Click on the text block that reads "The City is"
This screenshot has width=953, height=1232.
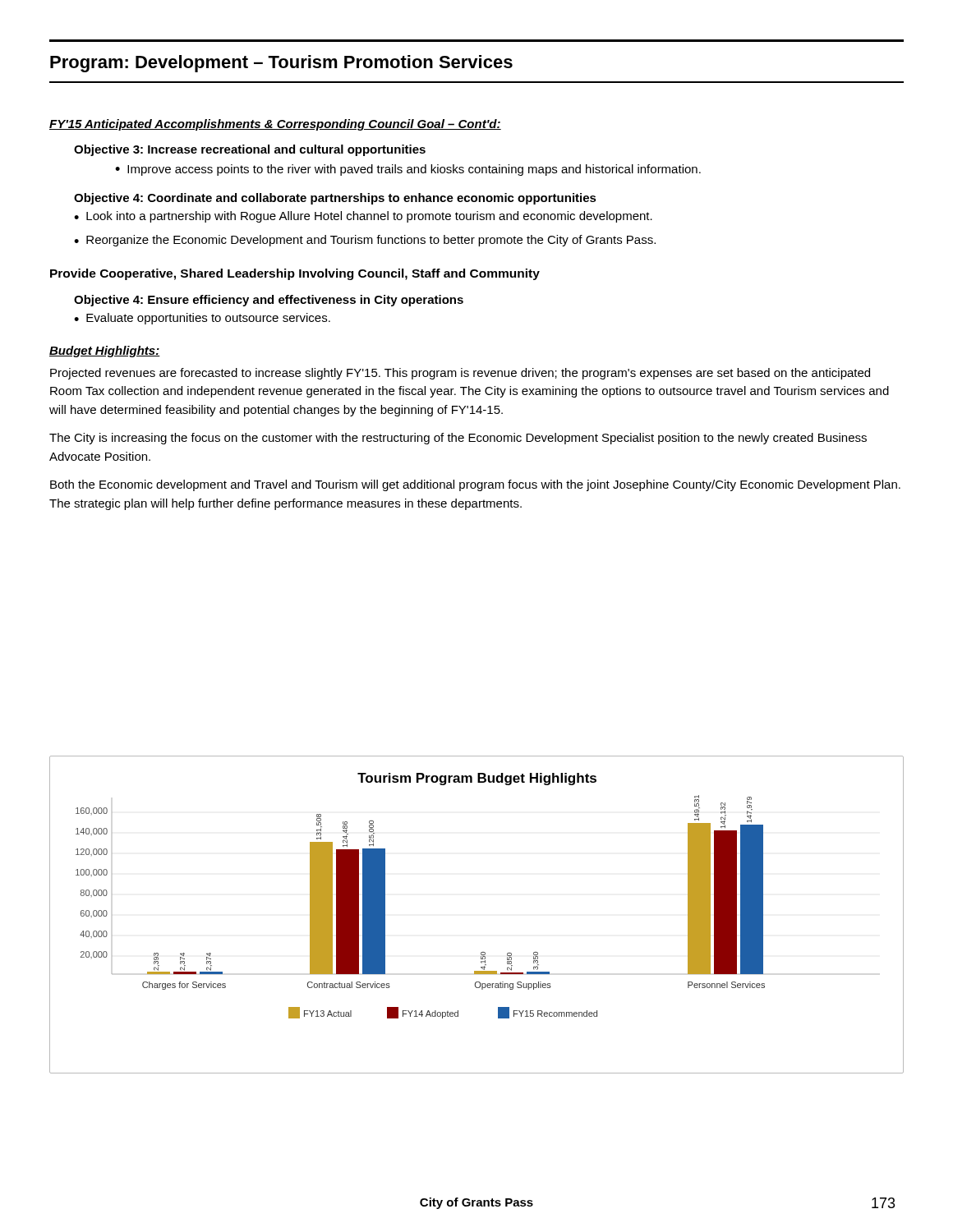click(x=476, y=447)
